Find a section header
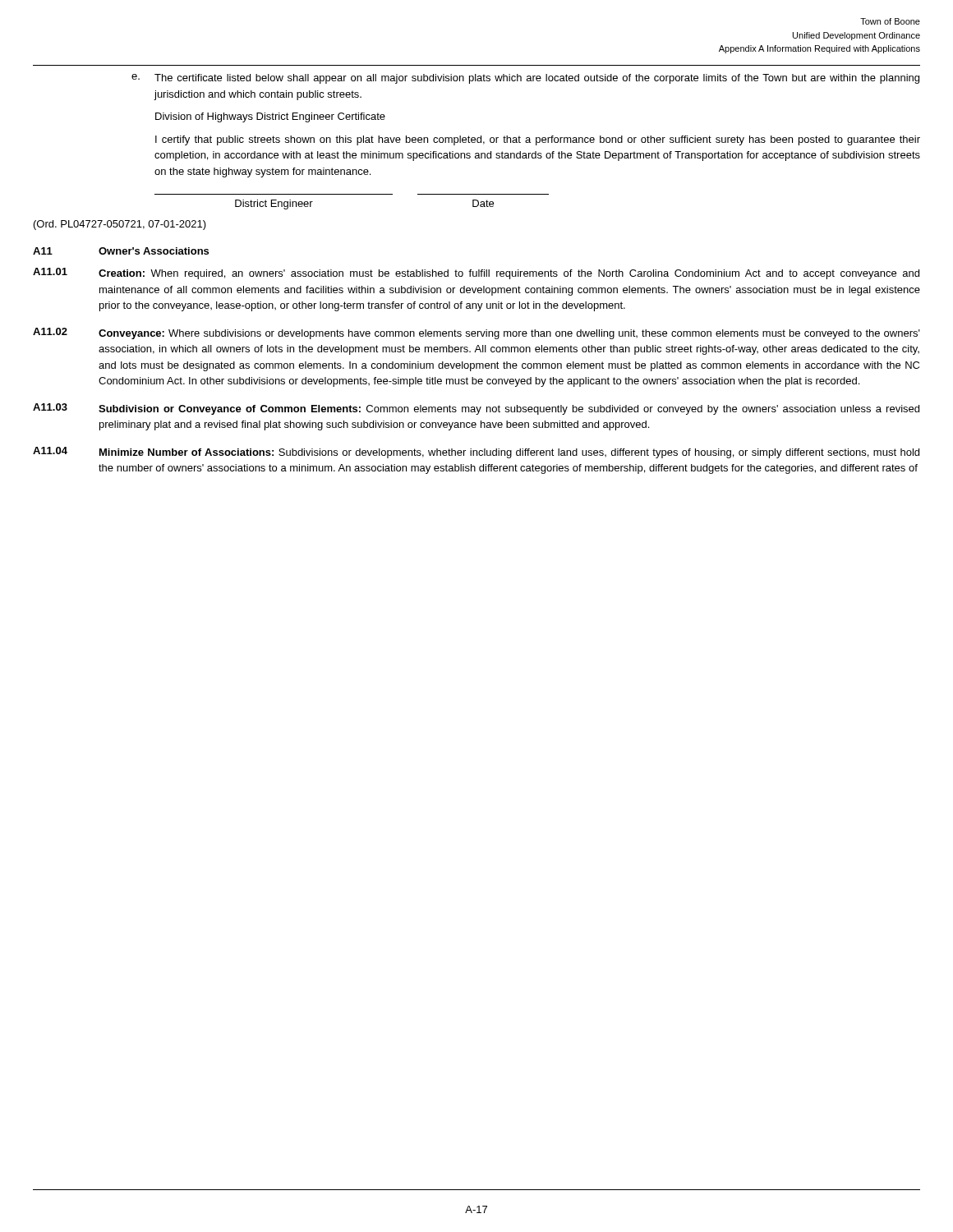953x1232 pixels. pyautogui.click(x=121, y=251)
